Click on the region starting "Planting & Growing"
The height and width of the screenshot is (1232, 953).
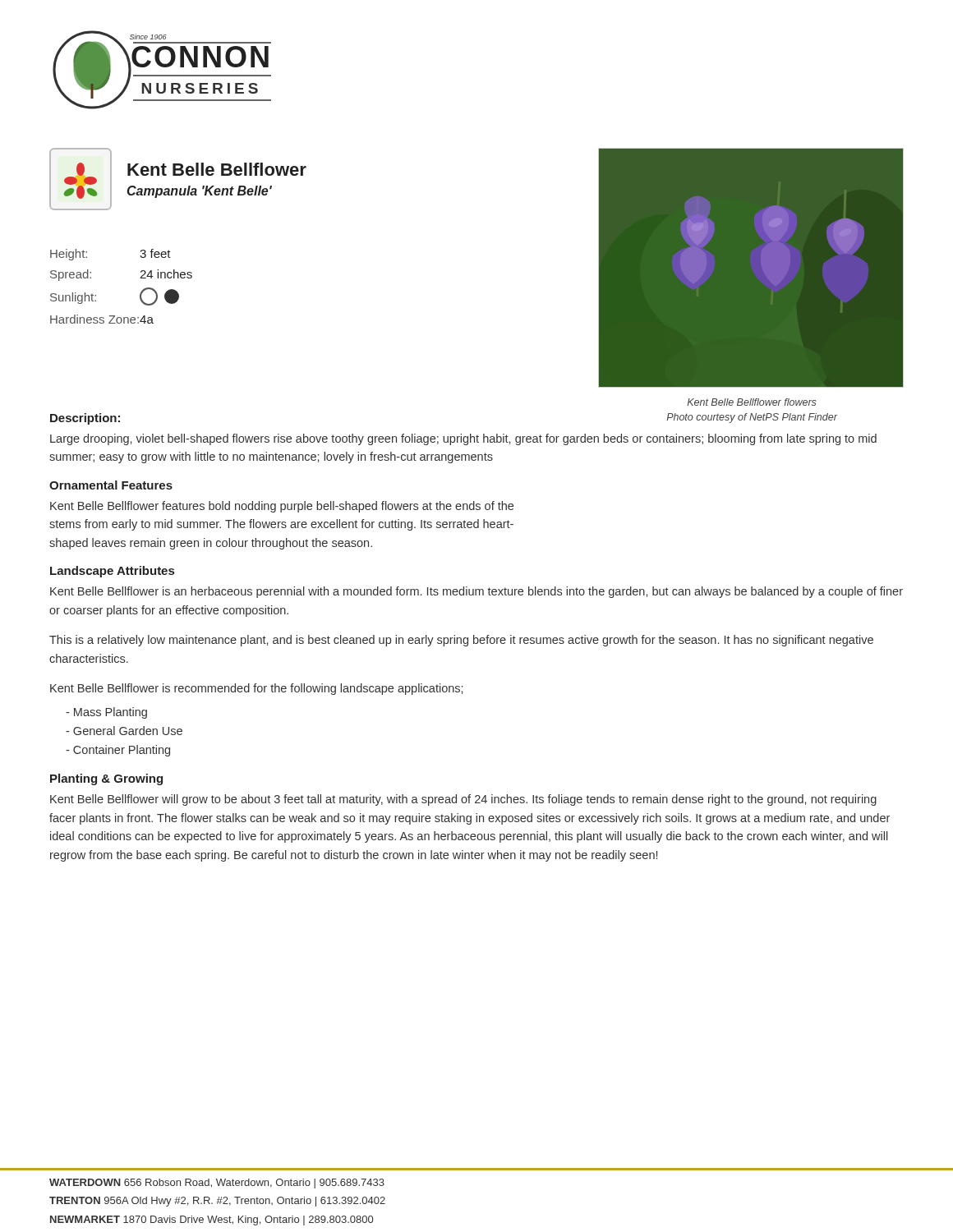tap(106, 778)
